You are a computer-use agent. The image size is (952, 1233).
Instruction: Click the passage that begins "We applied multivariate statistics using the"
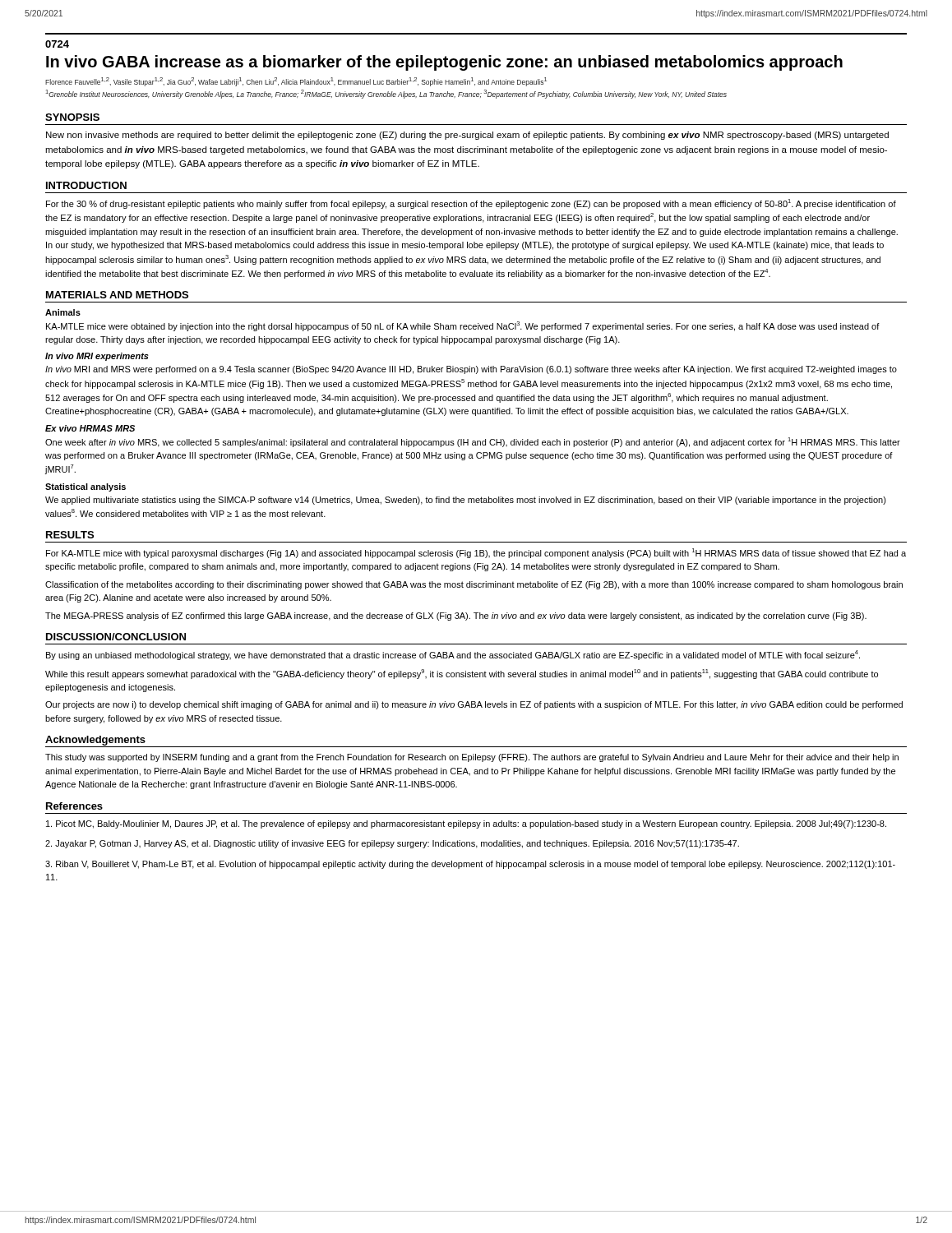466,507
